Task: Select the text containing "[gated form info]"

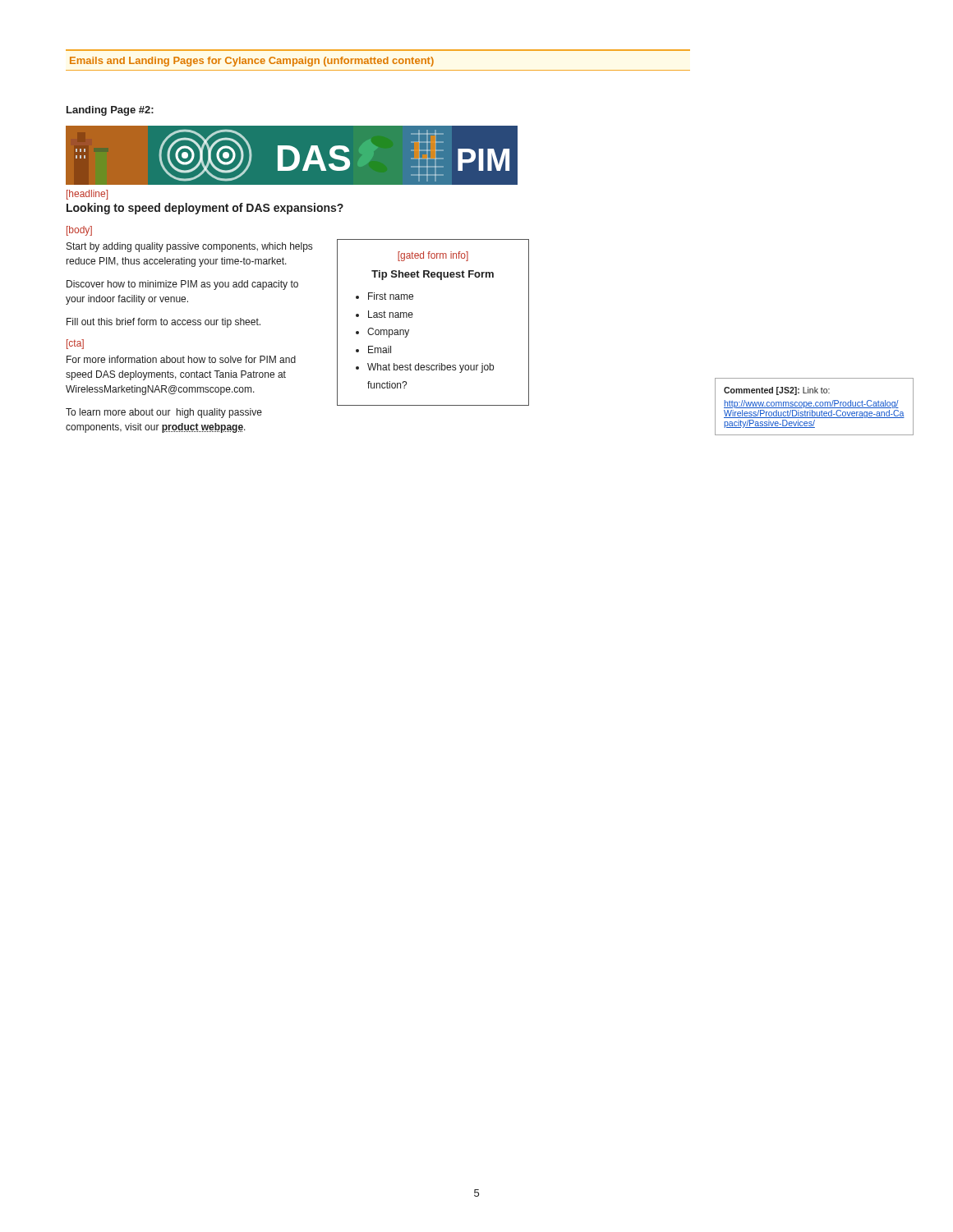Action: [433, 255]
